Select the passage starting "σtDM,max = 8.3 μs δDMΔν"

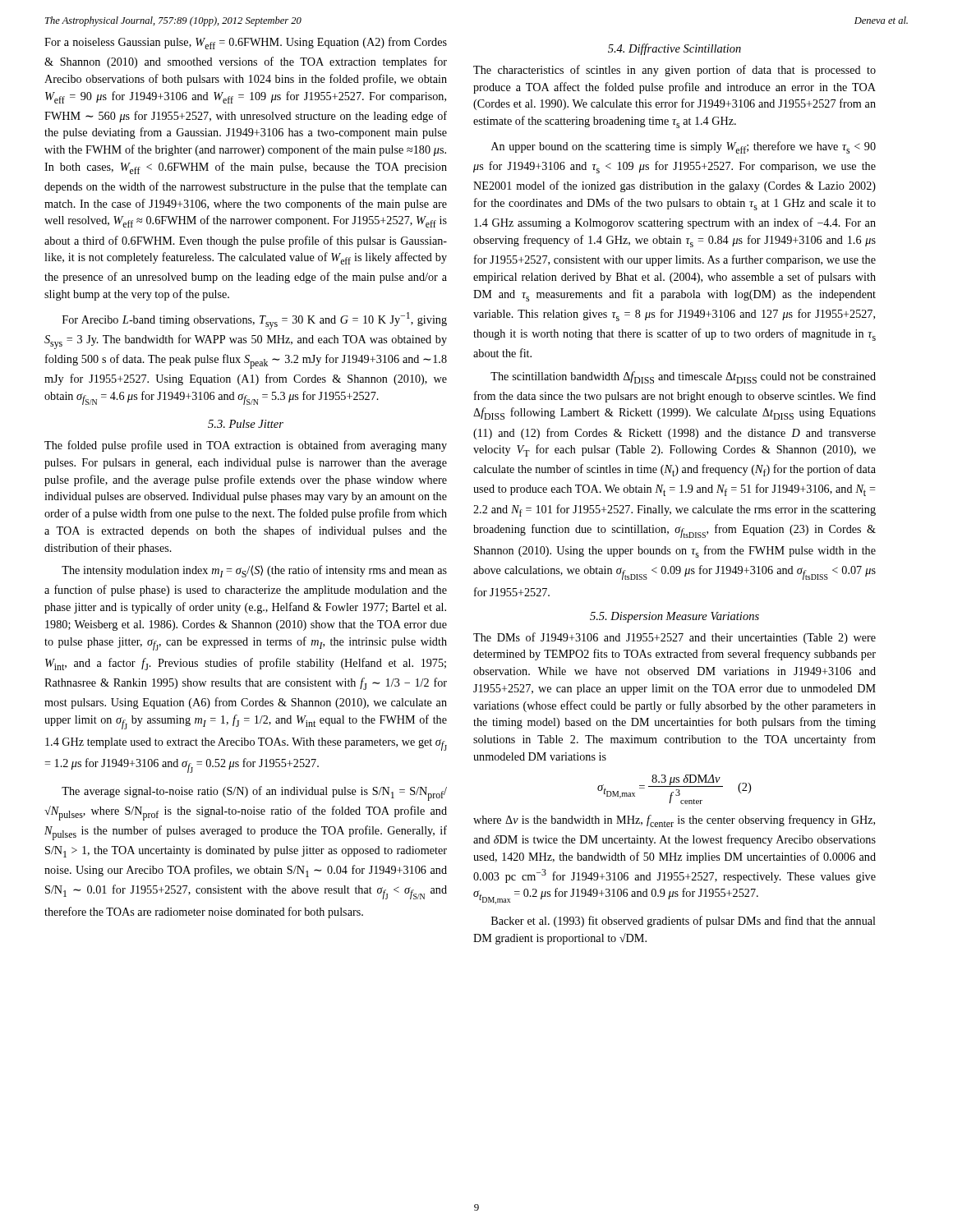point(674,788)
